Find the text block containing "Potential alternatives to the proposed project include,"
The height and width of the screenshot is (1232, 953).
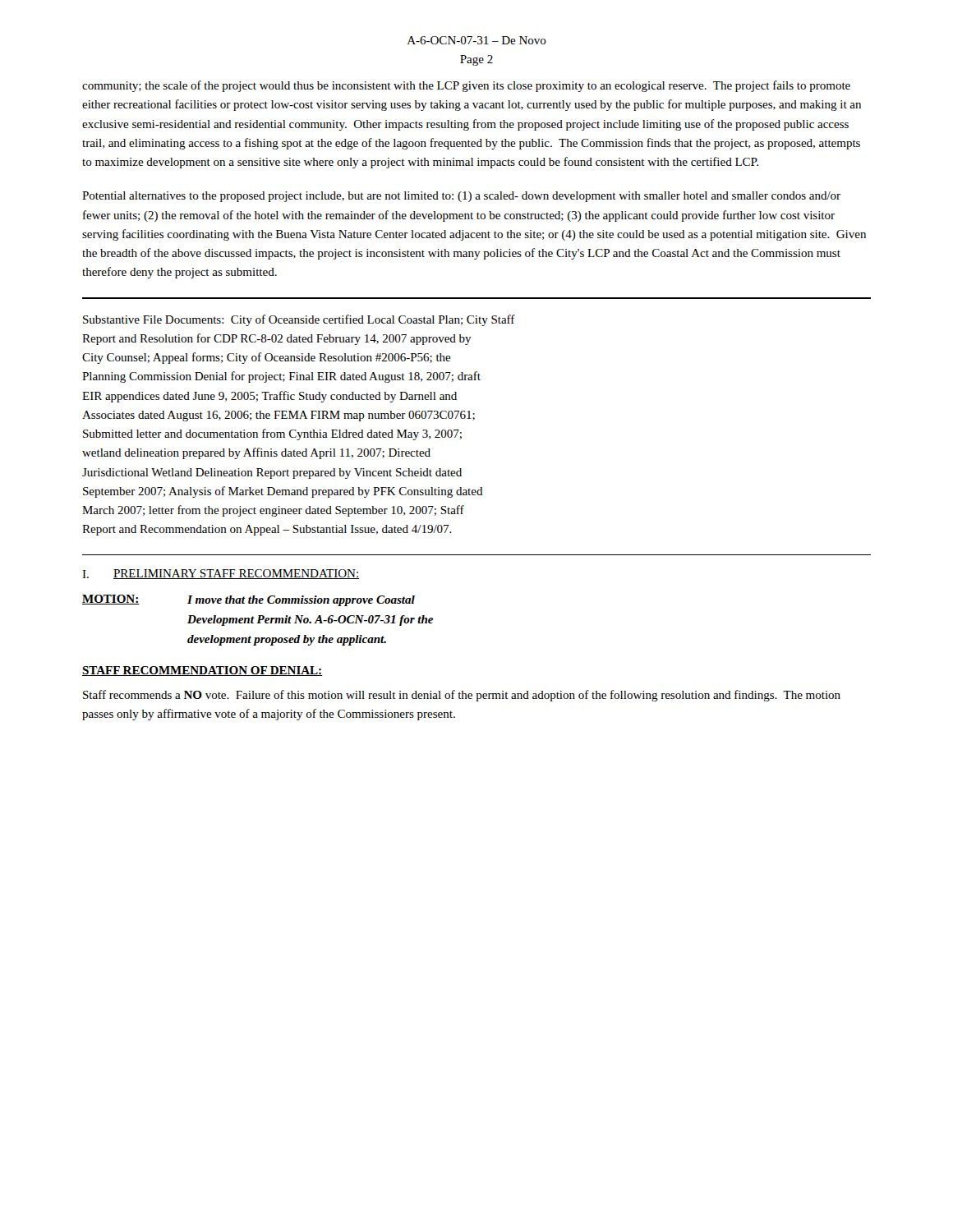[x=474, y=234]
